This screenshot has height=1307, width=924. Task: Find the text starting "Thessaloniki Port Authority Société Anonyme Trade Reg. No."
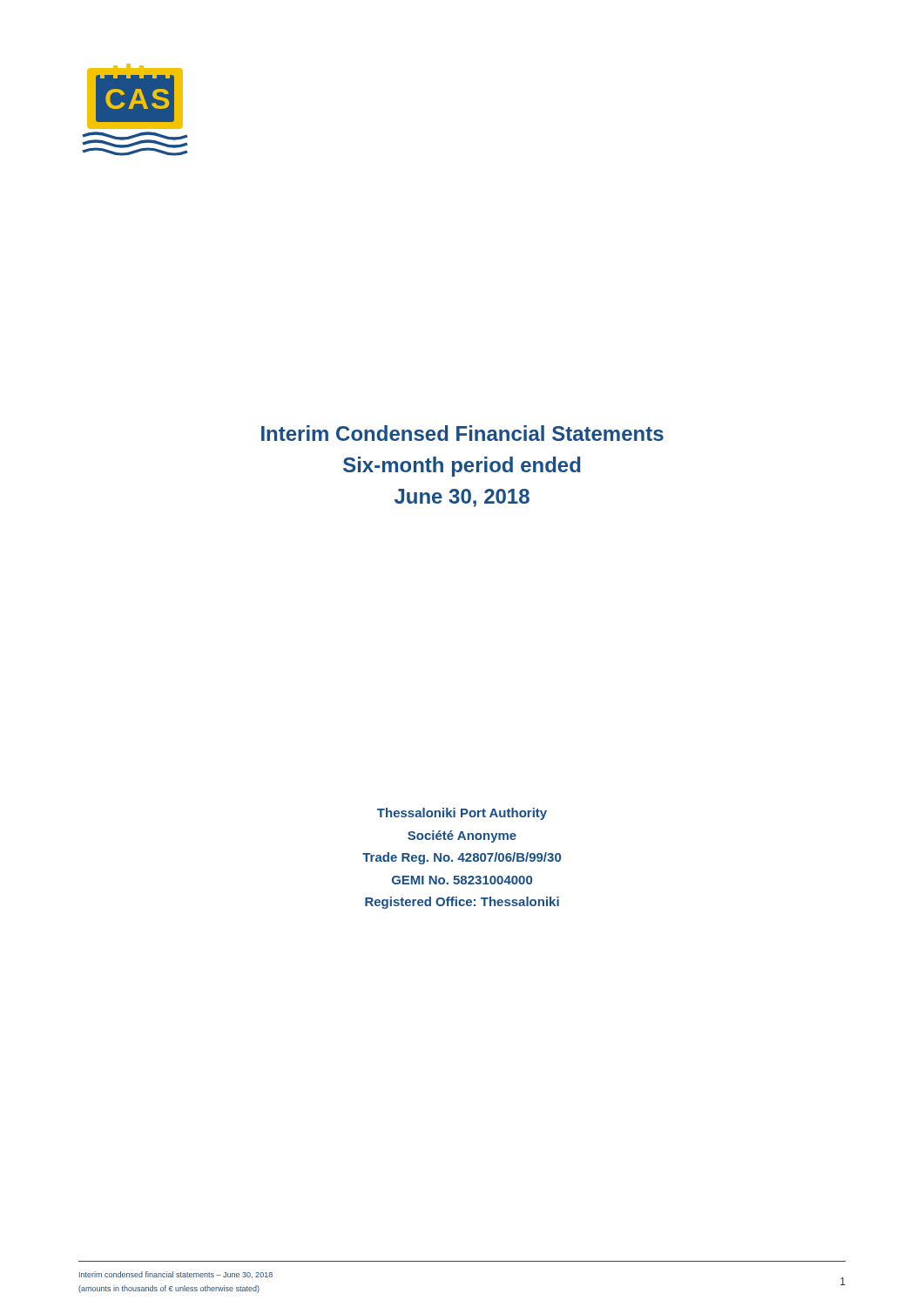click(462, 857)
